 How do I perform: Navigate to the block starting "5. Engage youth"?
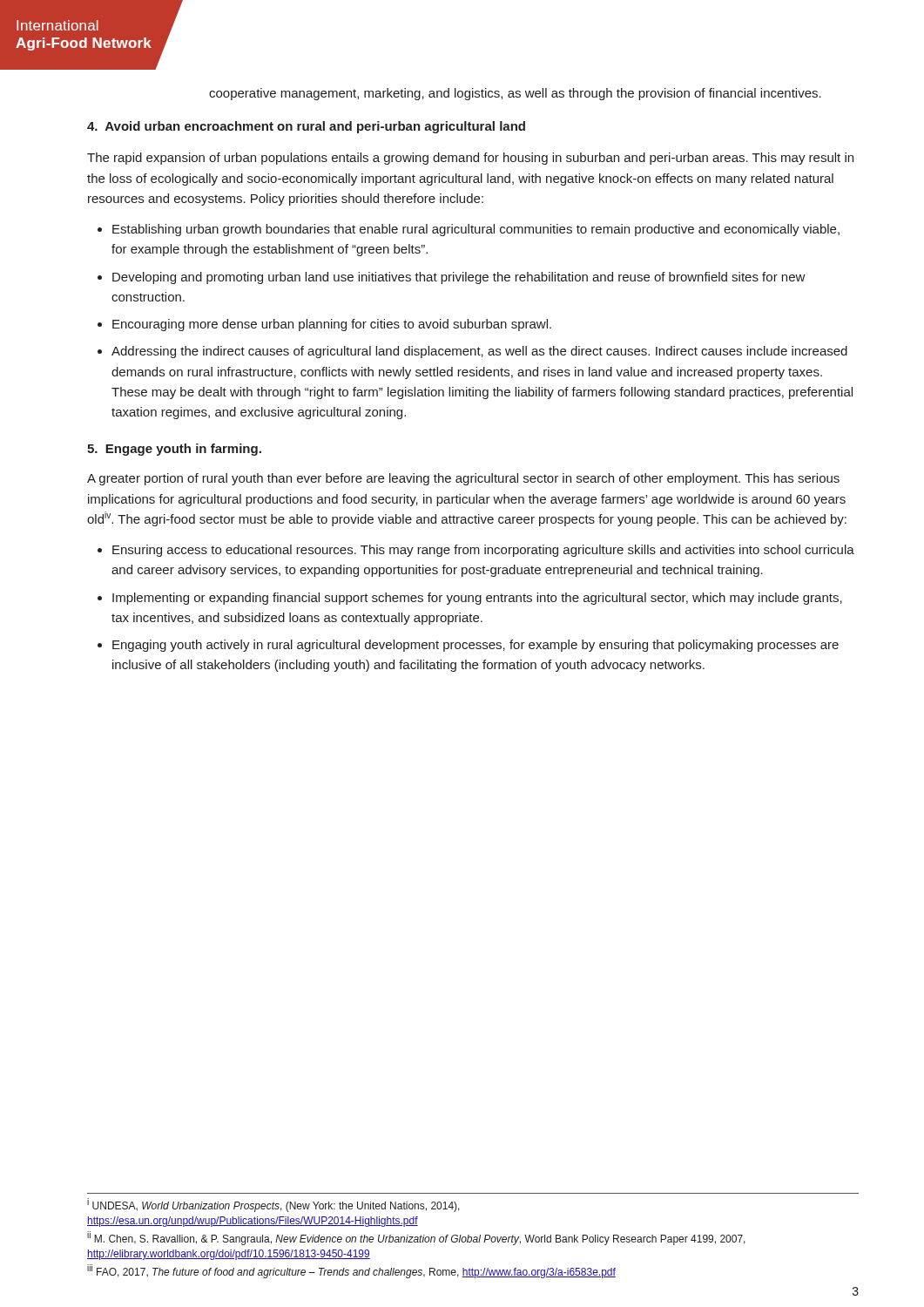[x=175, y=448]
